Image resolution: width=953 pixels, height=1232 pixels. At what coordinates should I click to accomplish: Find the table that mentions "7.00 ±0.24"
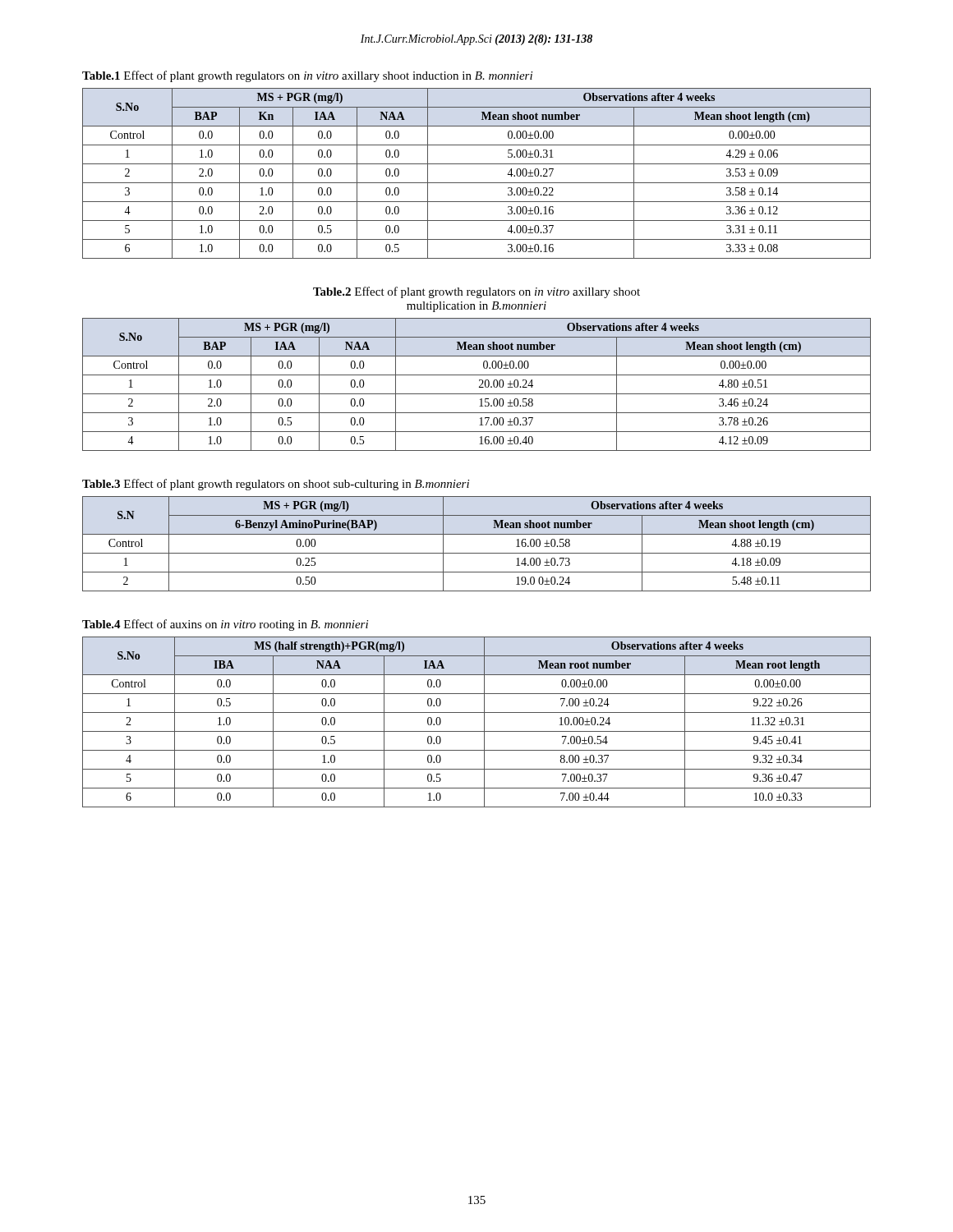click(x=476, y=722)
